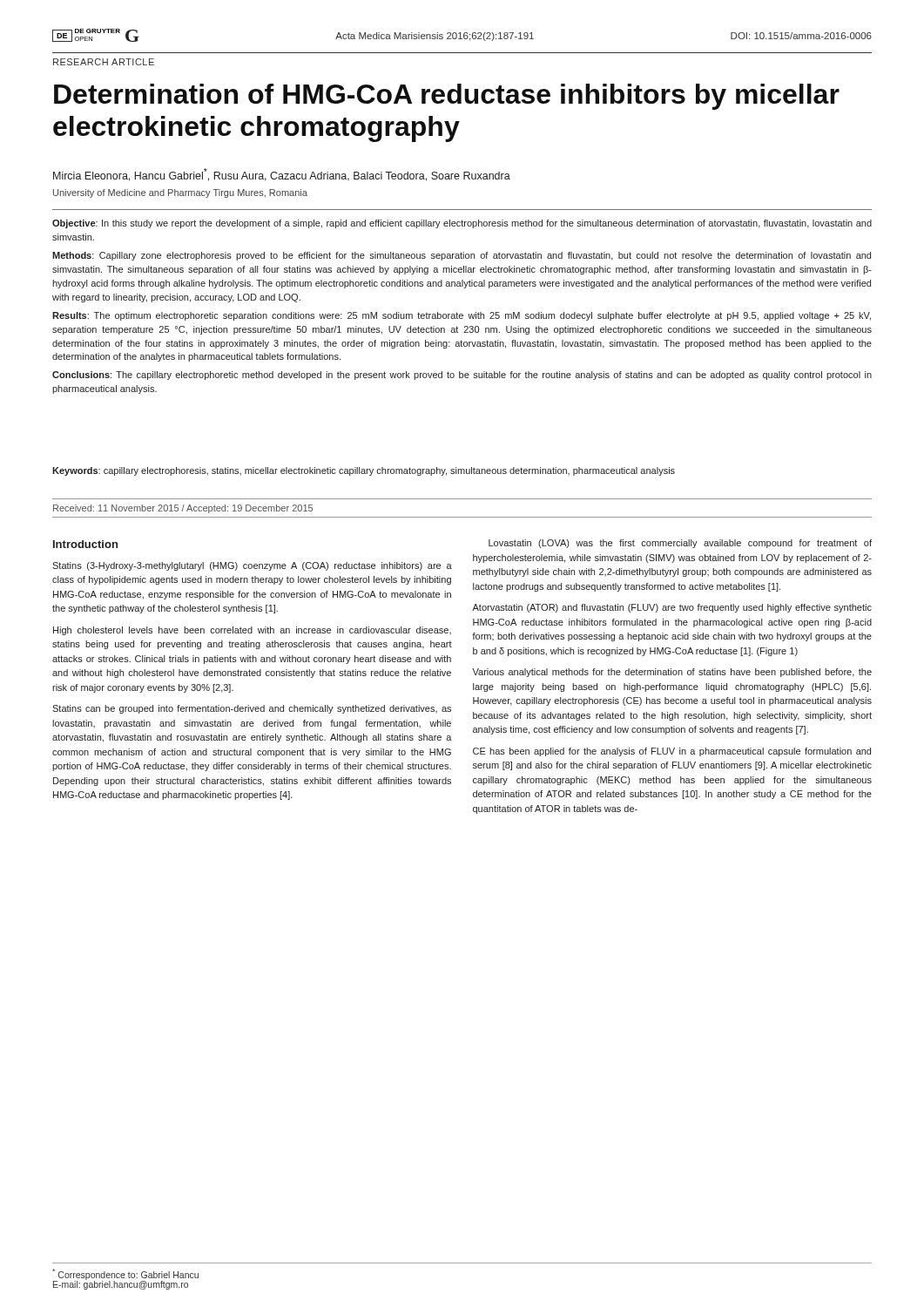
Task: Click on the title with the text "Determination of HMG-CoA reductase inhibitors by micellar electrokinetic"
Action: [446, 110]
